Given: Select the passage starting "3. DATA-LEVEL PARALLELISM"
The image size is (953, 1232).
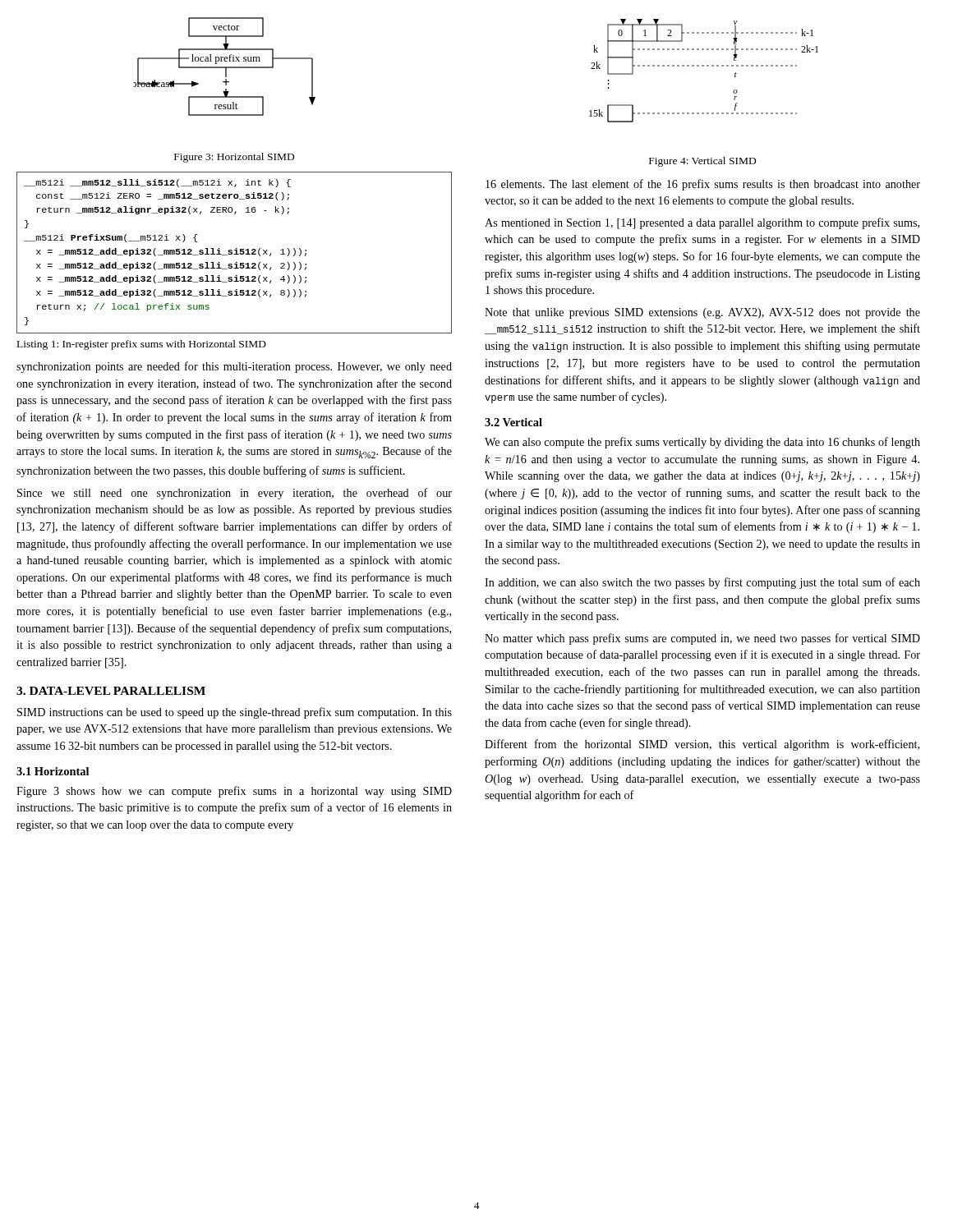Looking at the screenshot, I should (x=111, y=691).
